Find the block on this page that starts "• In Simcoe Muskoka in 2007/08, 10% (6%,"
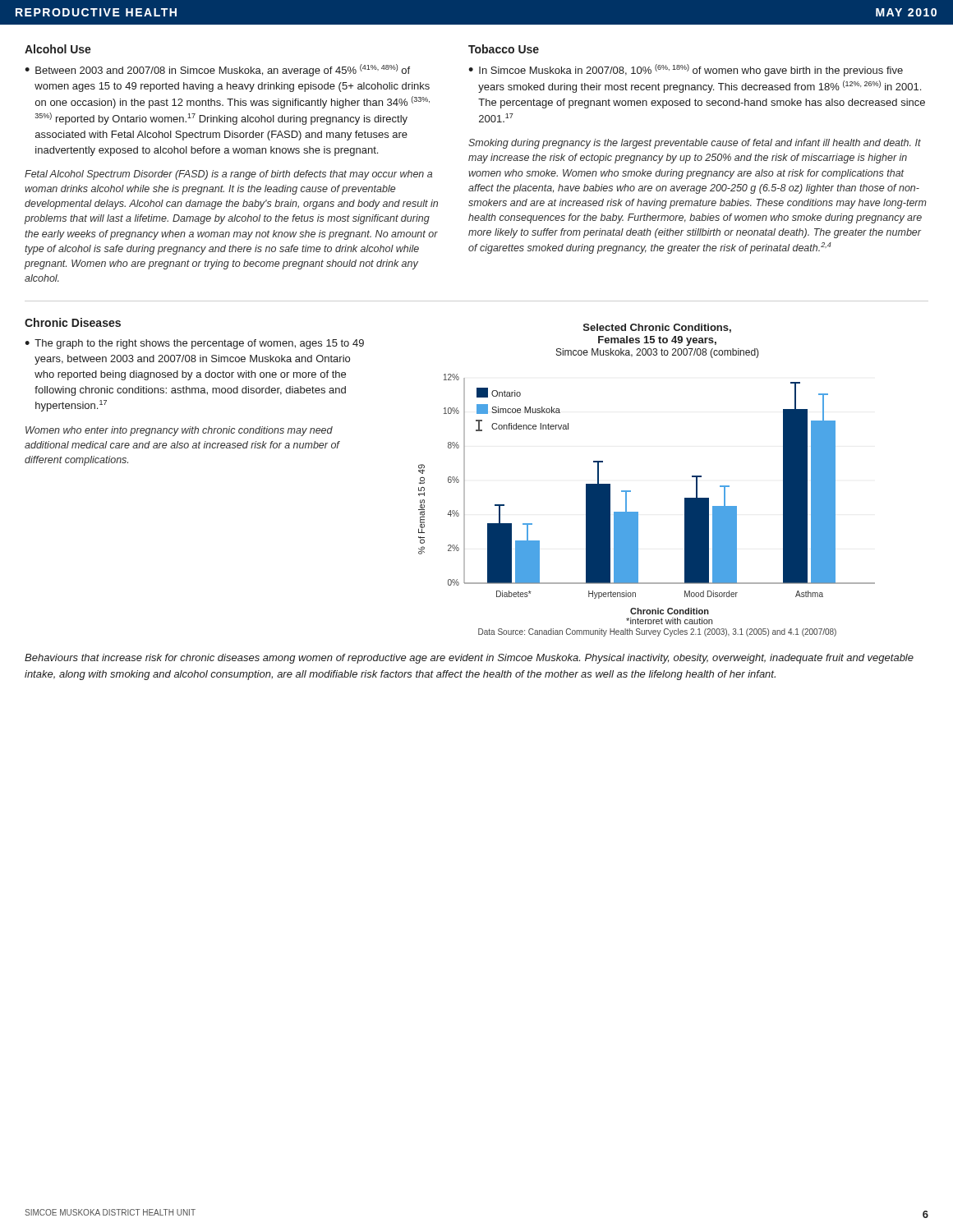Viewport: 953px width, 1232px height. point(698,95)
